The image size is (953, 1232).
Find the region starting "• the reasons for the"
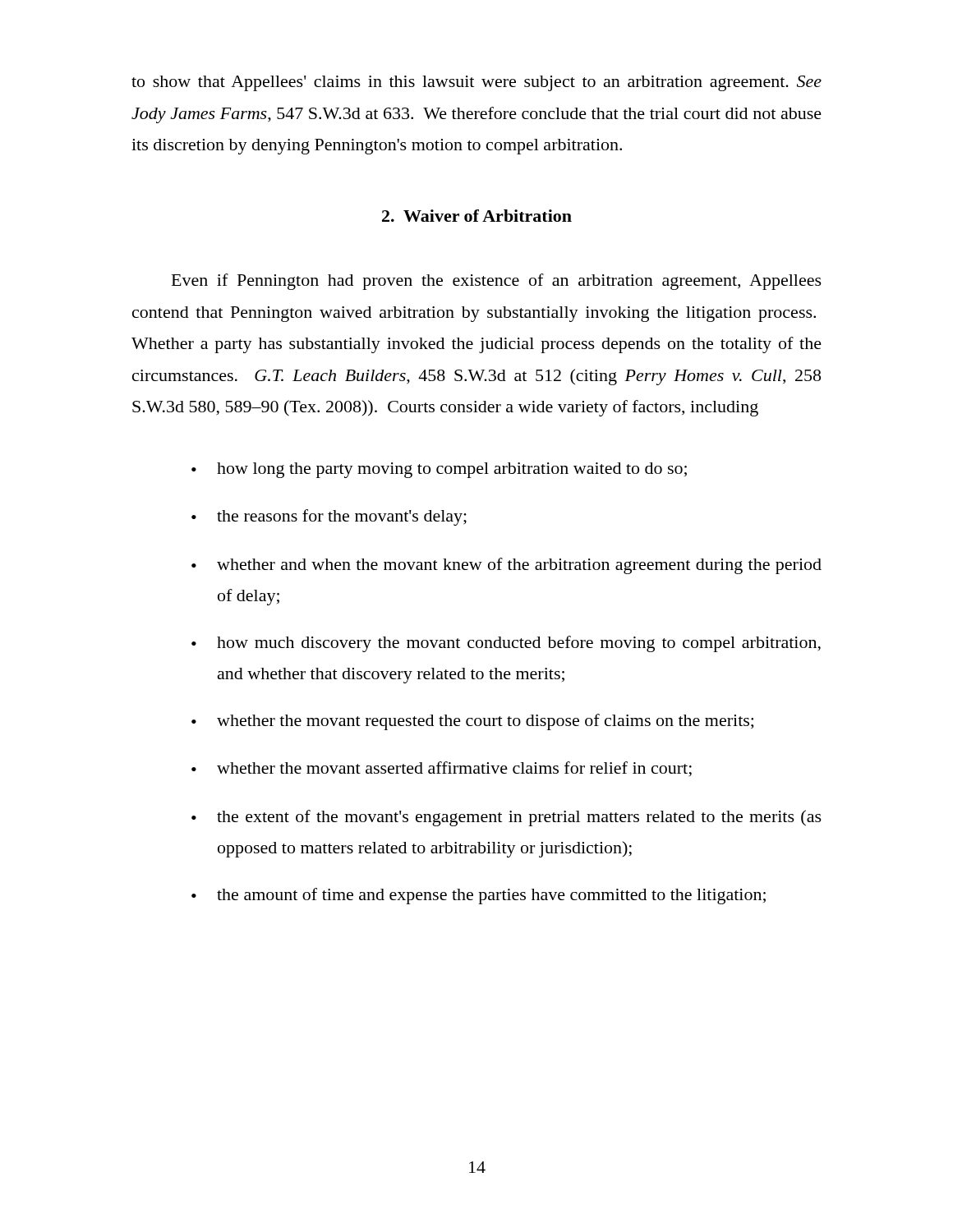point(329,517)
